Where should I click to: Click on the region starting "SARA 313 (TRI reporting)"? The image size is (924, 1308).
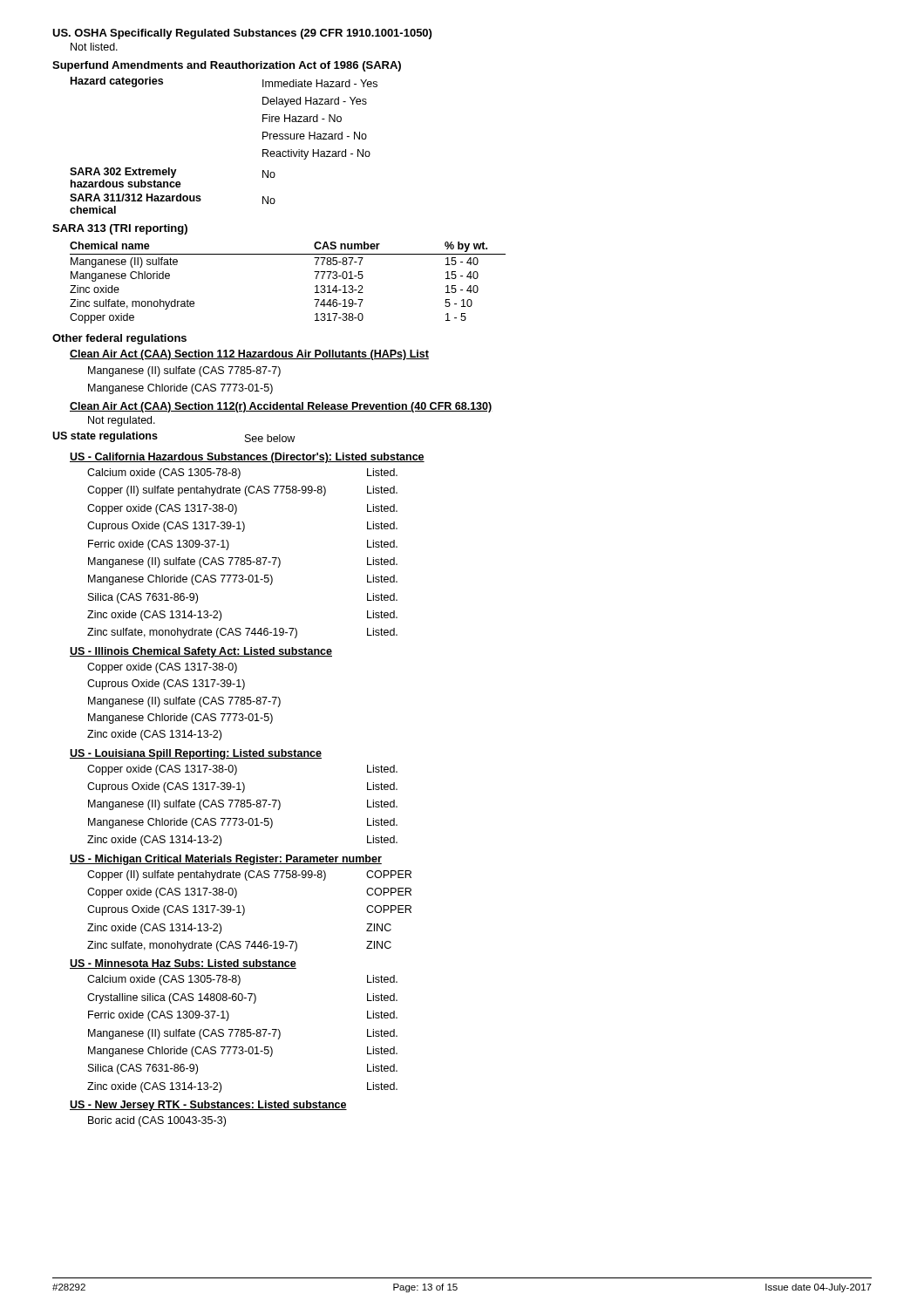pyautogui.click(x=120, y=228)
